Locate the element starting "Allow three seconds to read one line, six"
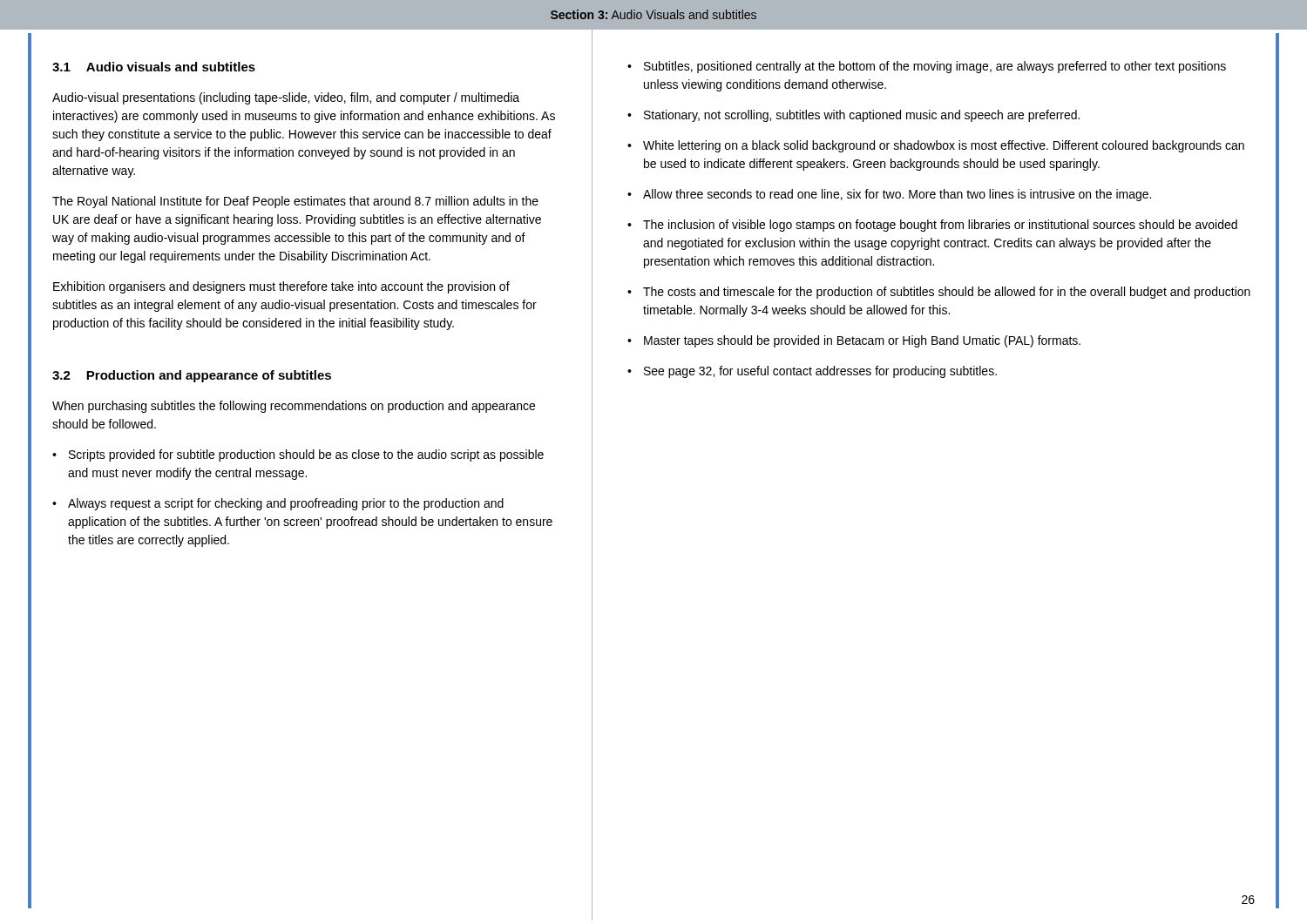 click(898, 194)
